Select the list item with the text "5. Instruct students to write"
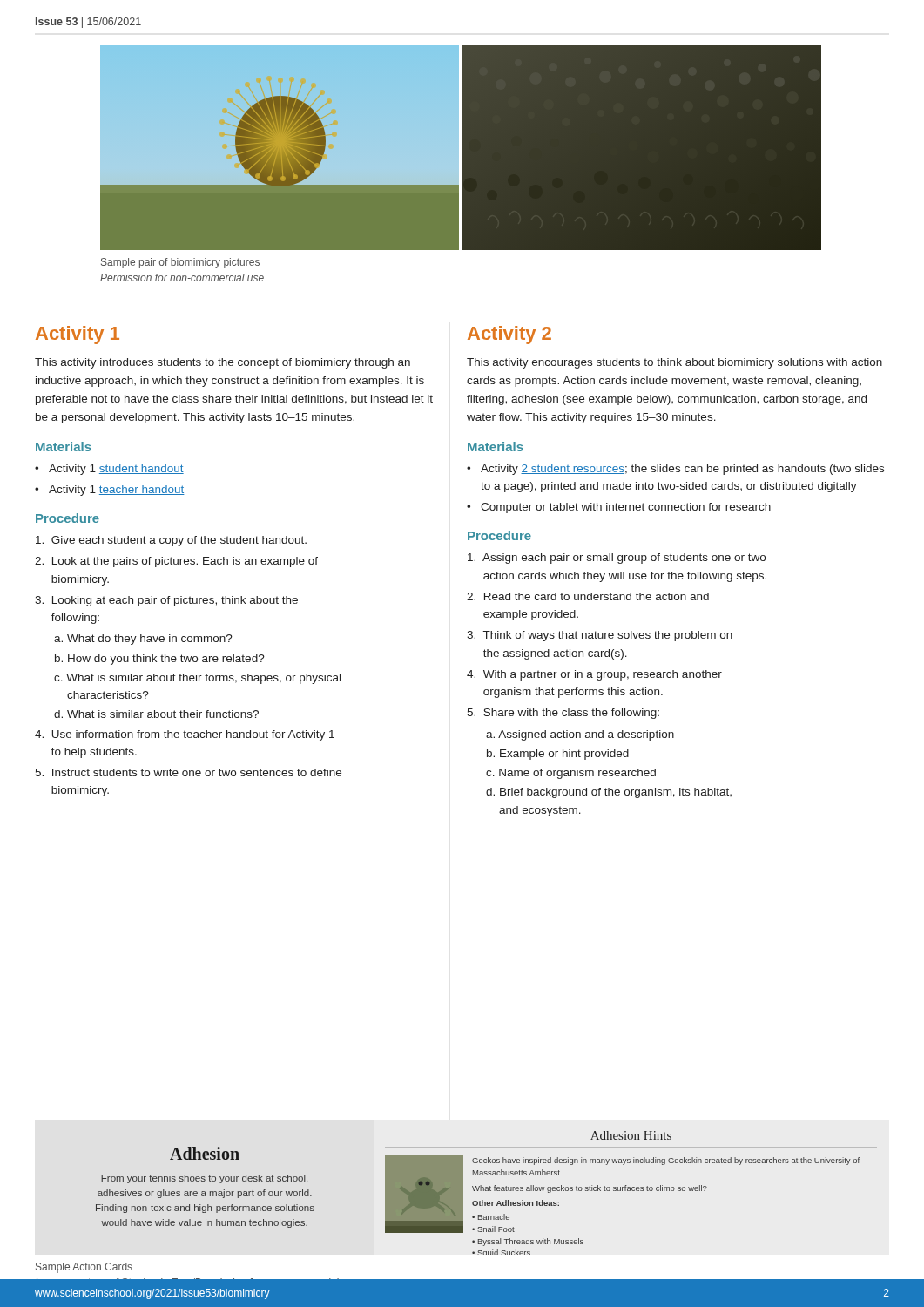This screenshot has width=924, height=1307. (x=188, y=781)
